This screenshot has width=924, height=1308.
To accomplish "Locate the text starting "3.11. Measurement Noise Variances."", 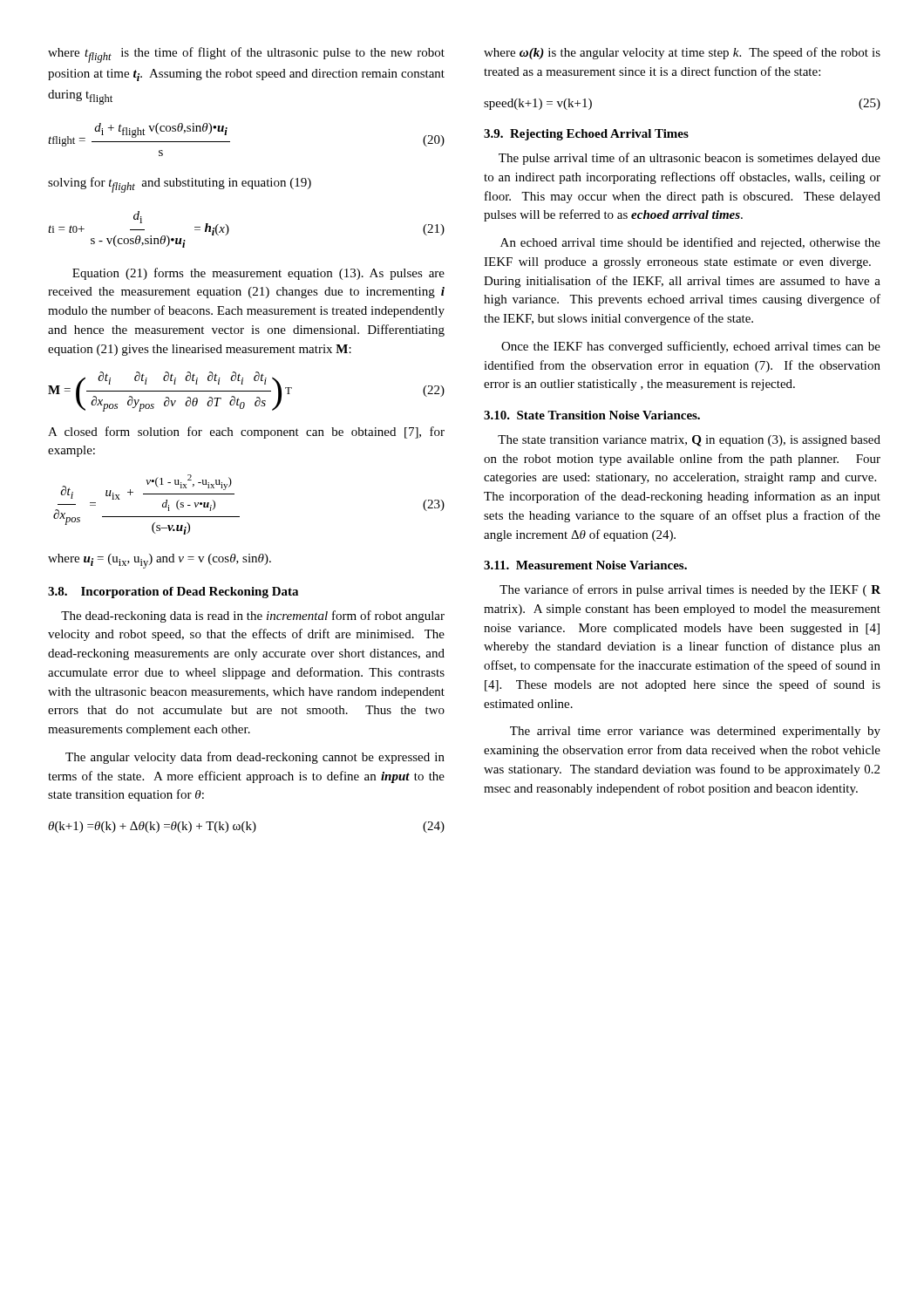I will click(586, 565).
